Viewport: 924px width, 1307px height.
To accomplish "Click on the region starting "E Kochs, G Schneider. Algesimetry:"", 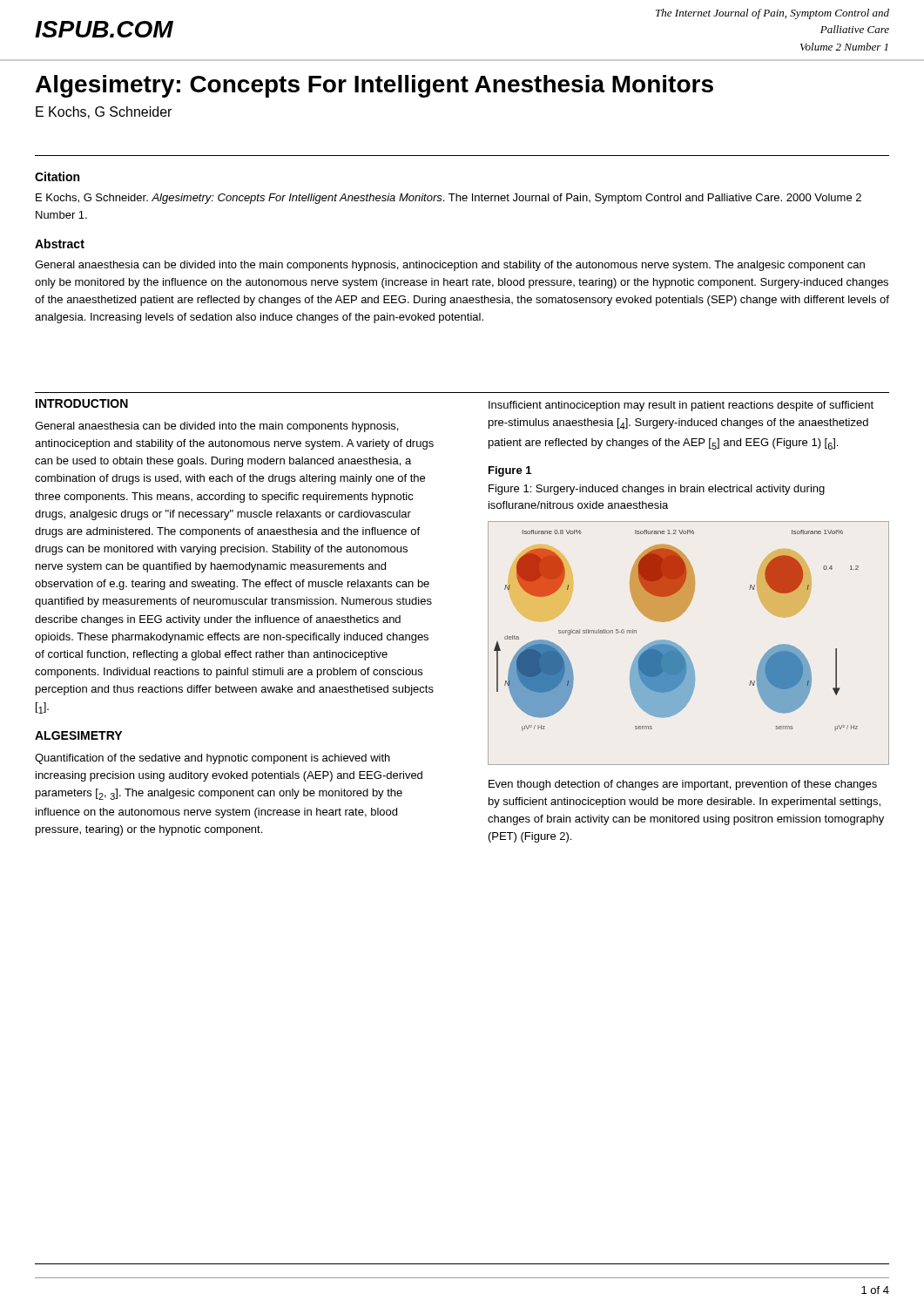I will pos(448,206).
